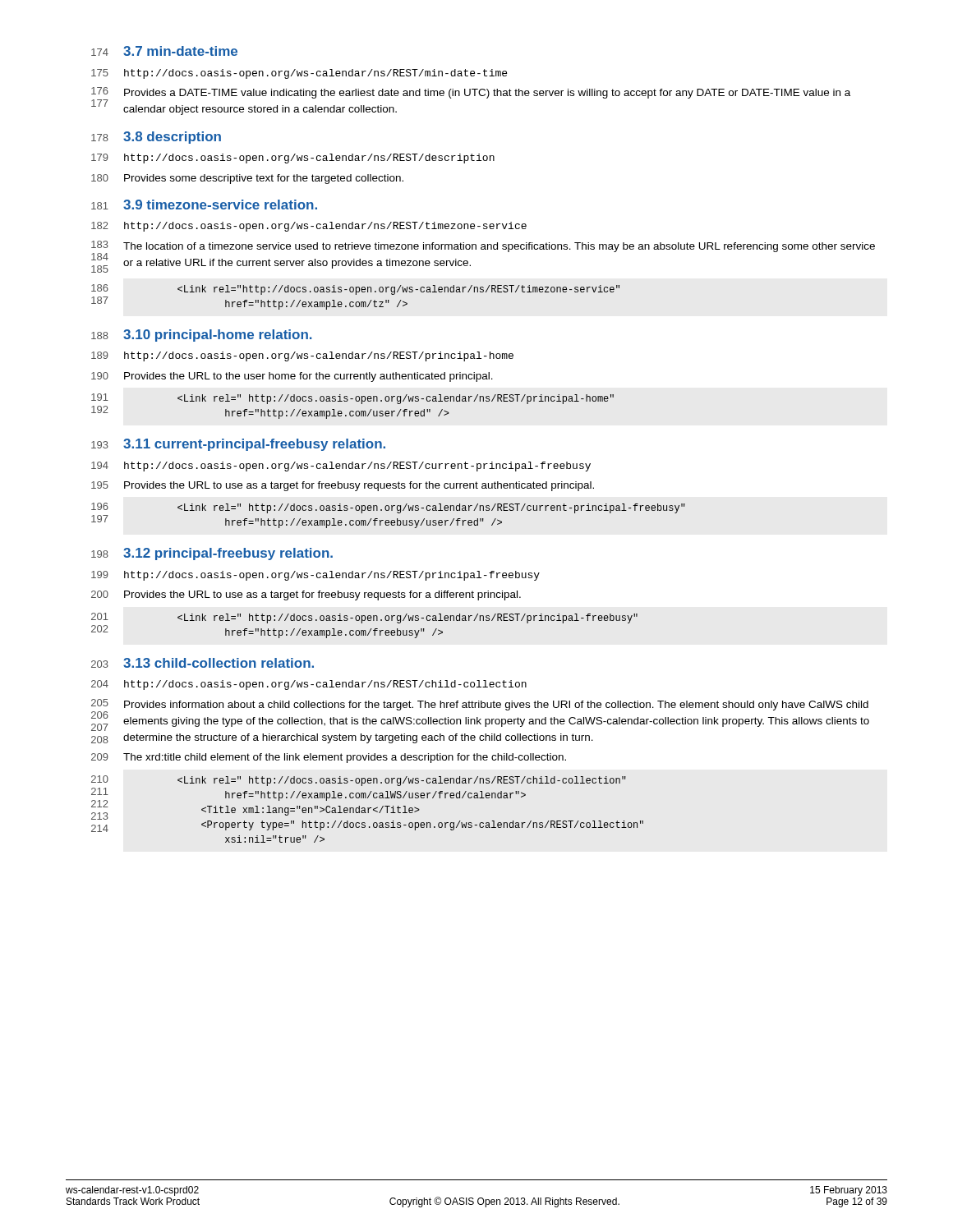953x1232 pixels.
Task: Locate the text block with the text "195 Provides the URL to use"
Action: [476, 485]
